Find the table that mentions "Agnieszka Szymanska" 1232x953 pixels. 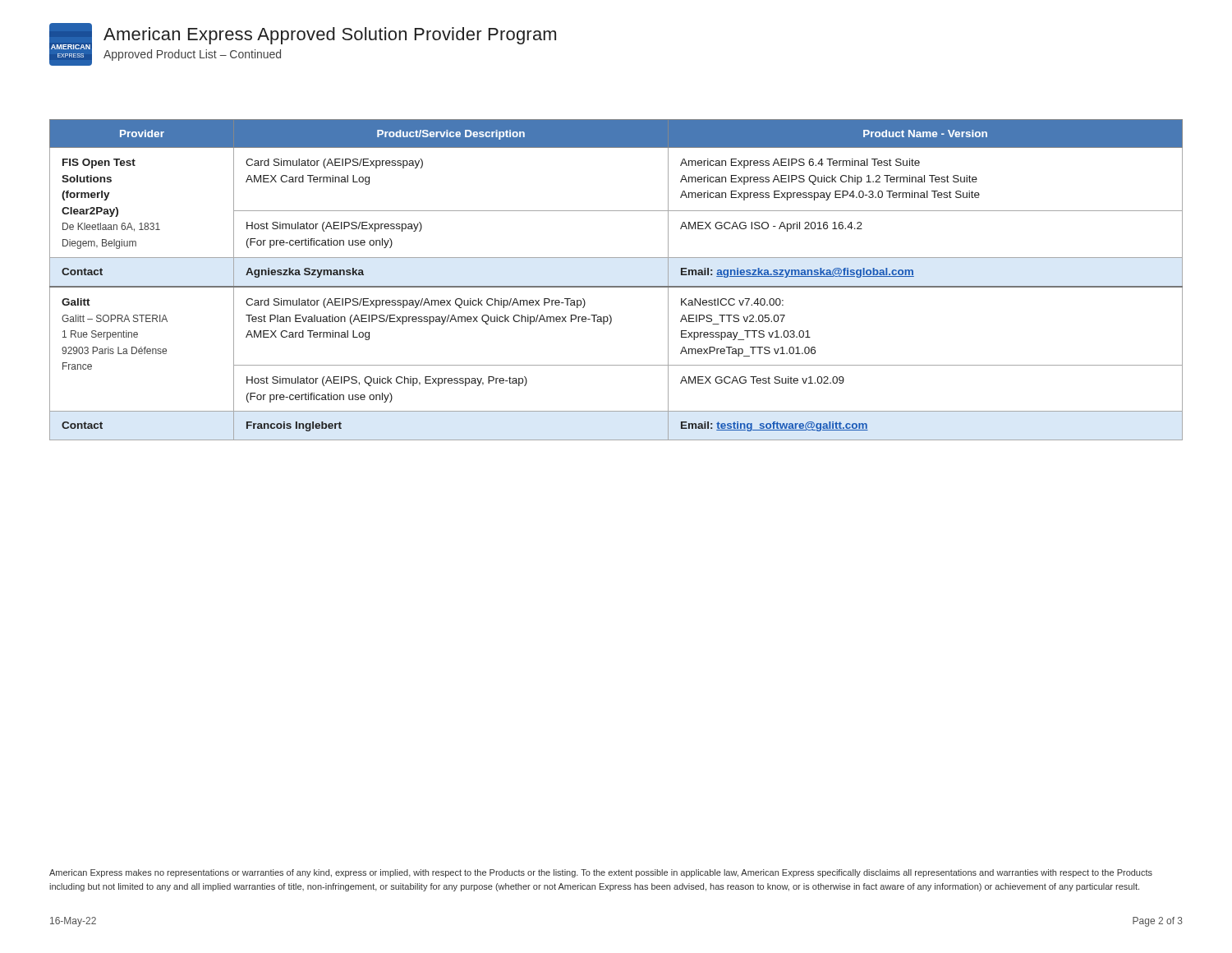tap(616, 280)
